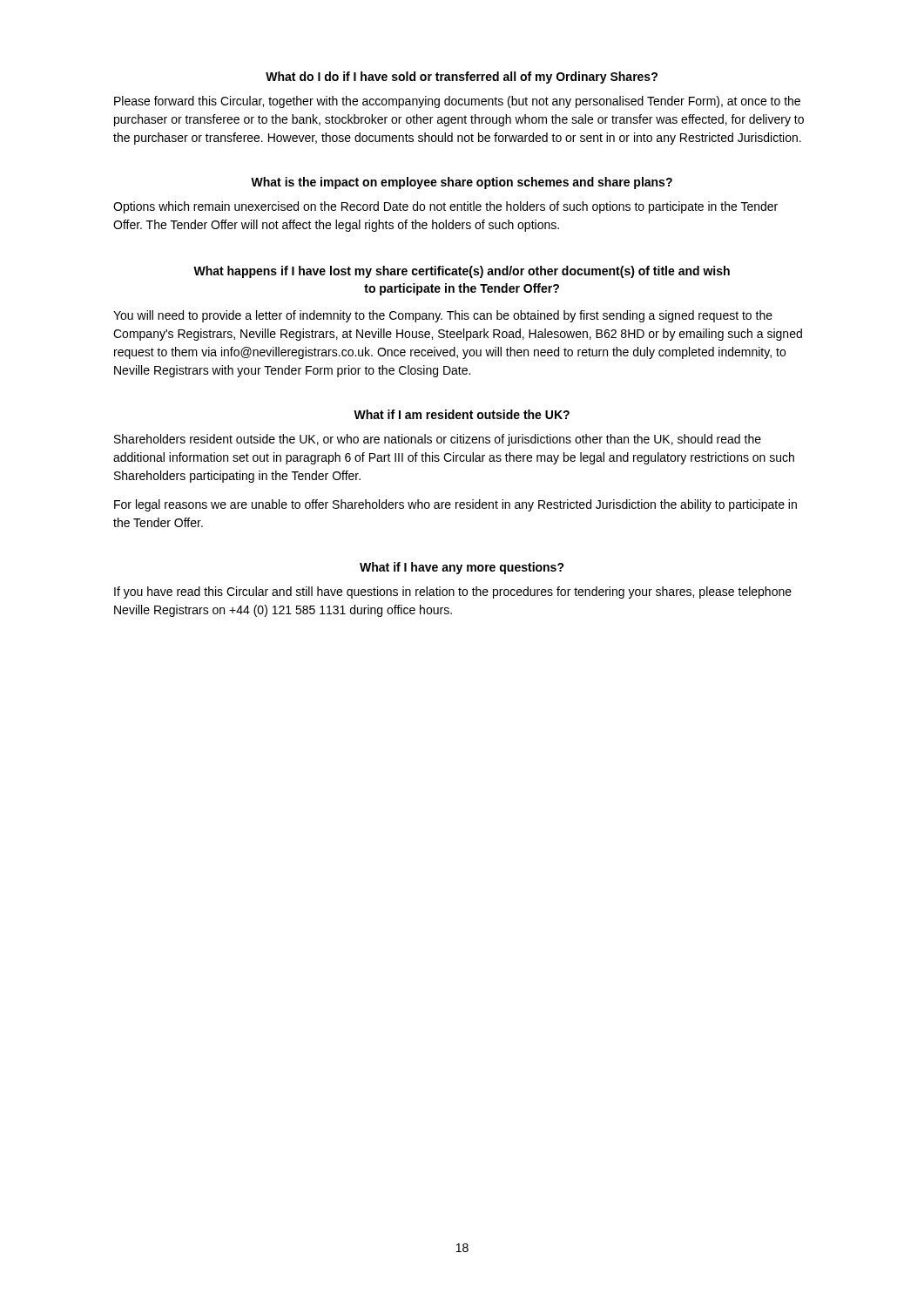Find the text block that says "You will need to provide a letter"
The height and width of the screenshot is (1307, 924).
click(x=458, y=342)
